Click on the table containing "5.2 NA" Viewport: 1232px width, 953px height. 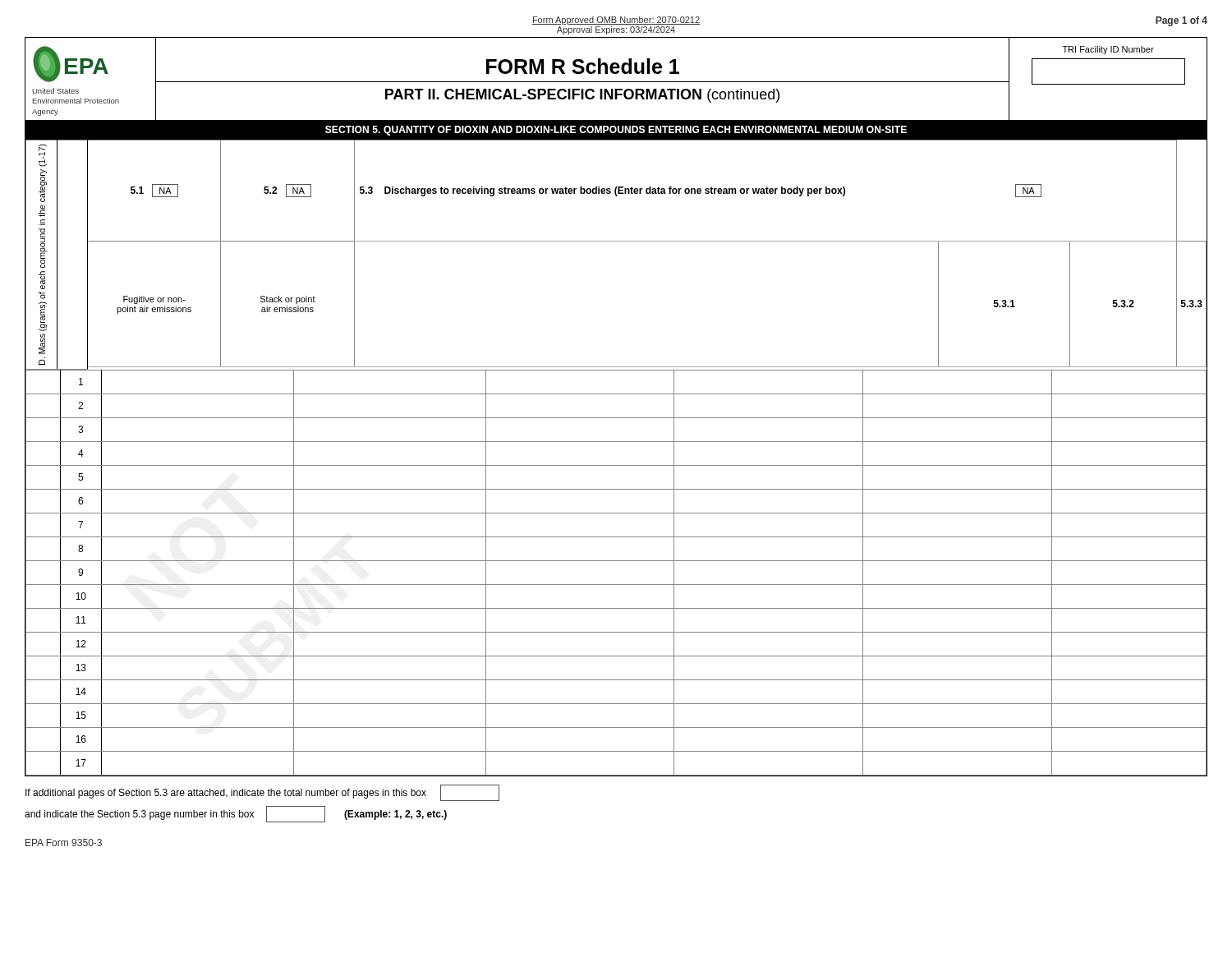pos(616,458)
